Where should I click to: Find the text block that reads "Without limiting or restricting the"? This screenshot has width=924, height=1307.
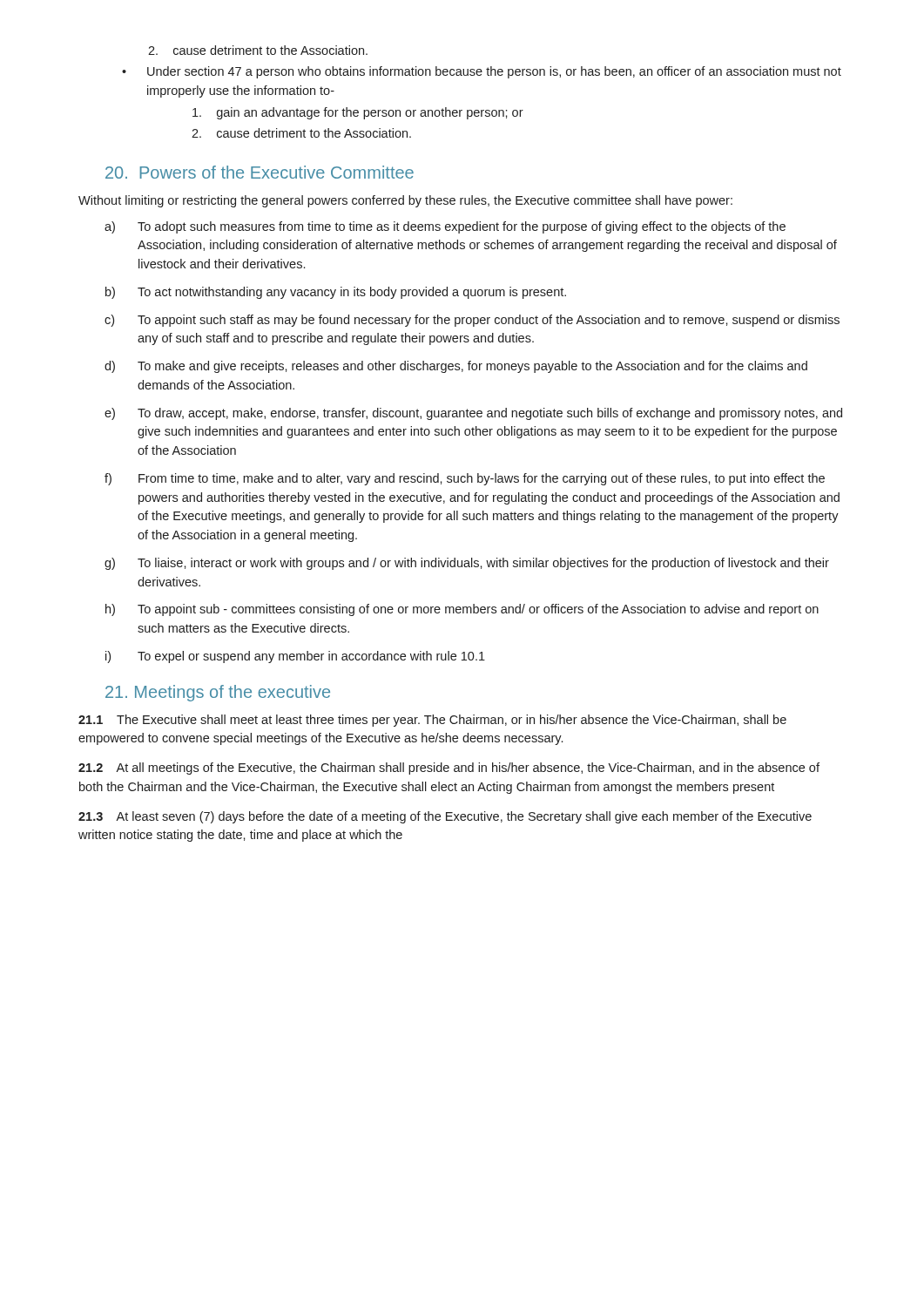click(406, 200)
